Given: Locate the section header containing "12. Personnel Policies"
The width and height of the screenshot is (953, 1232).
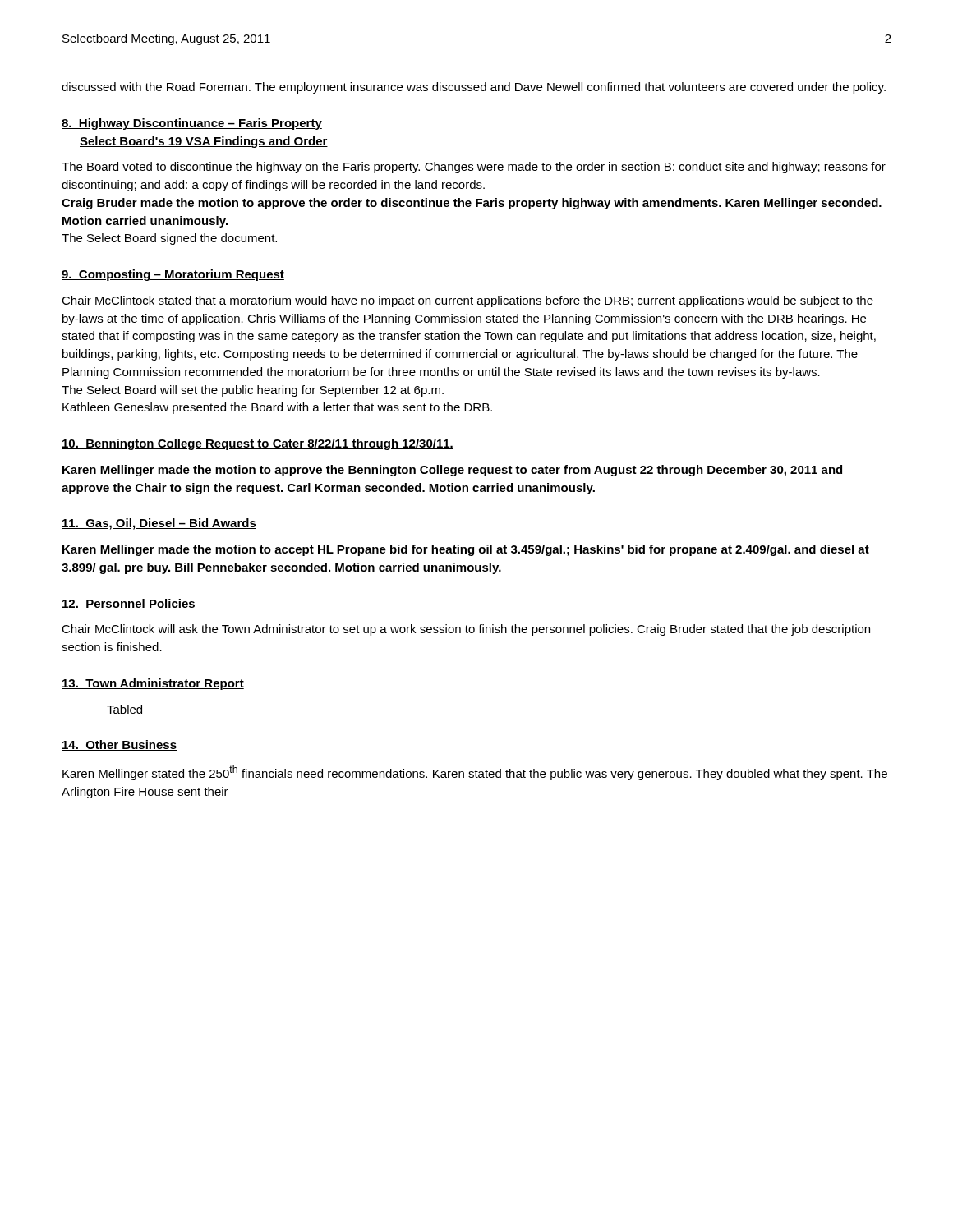Looking at the screenshot, I should 128,603.
